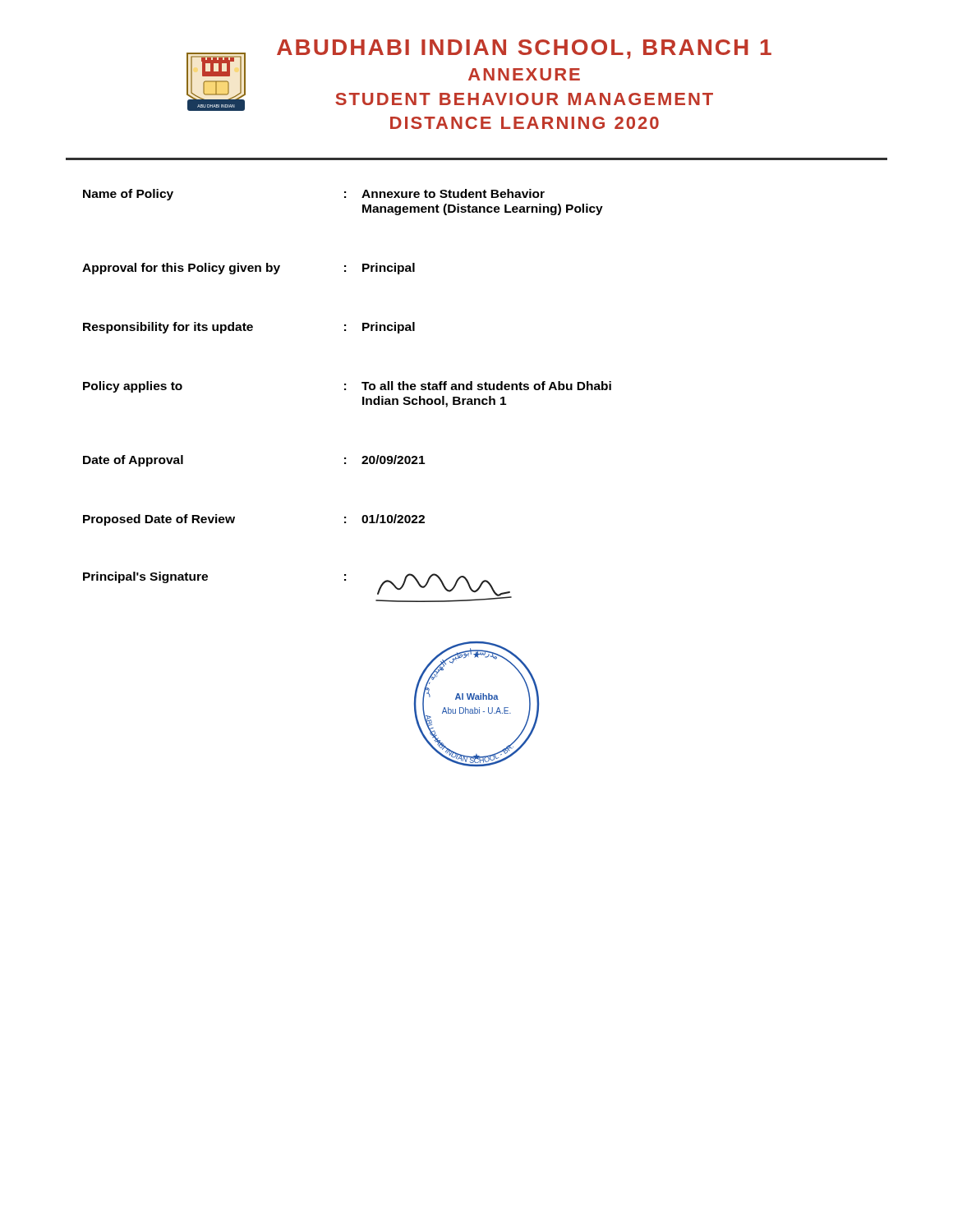
Task: Click on the text block starting "Proposed Date of Review : 01/10/2022"
Action: [x=158, y=519]
